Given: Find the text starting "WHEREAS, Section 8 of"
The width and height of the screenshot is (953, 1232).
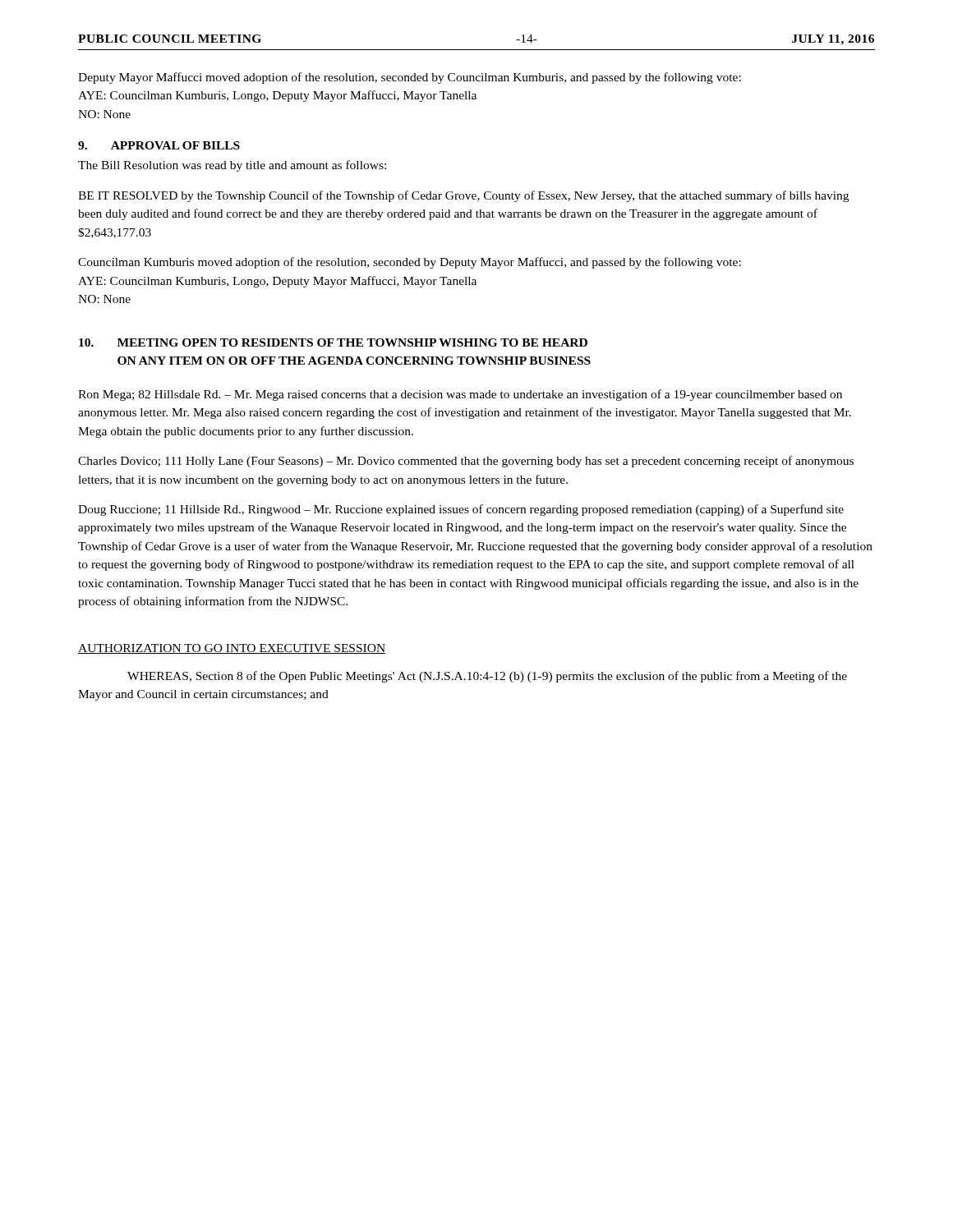Looking at the screenshot, I should coord(463,685).
